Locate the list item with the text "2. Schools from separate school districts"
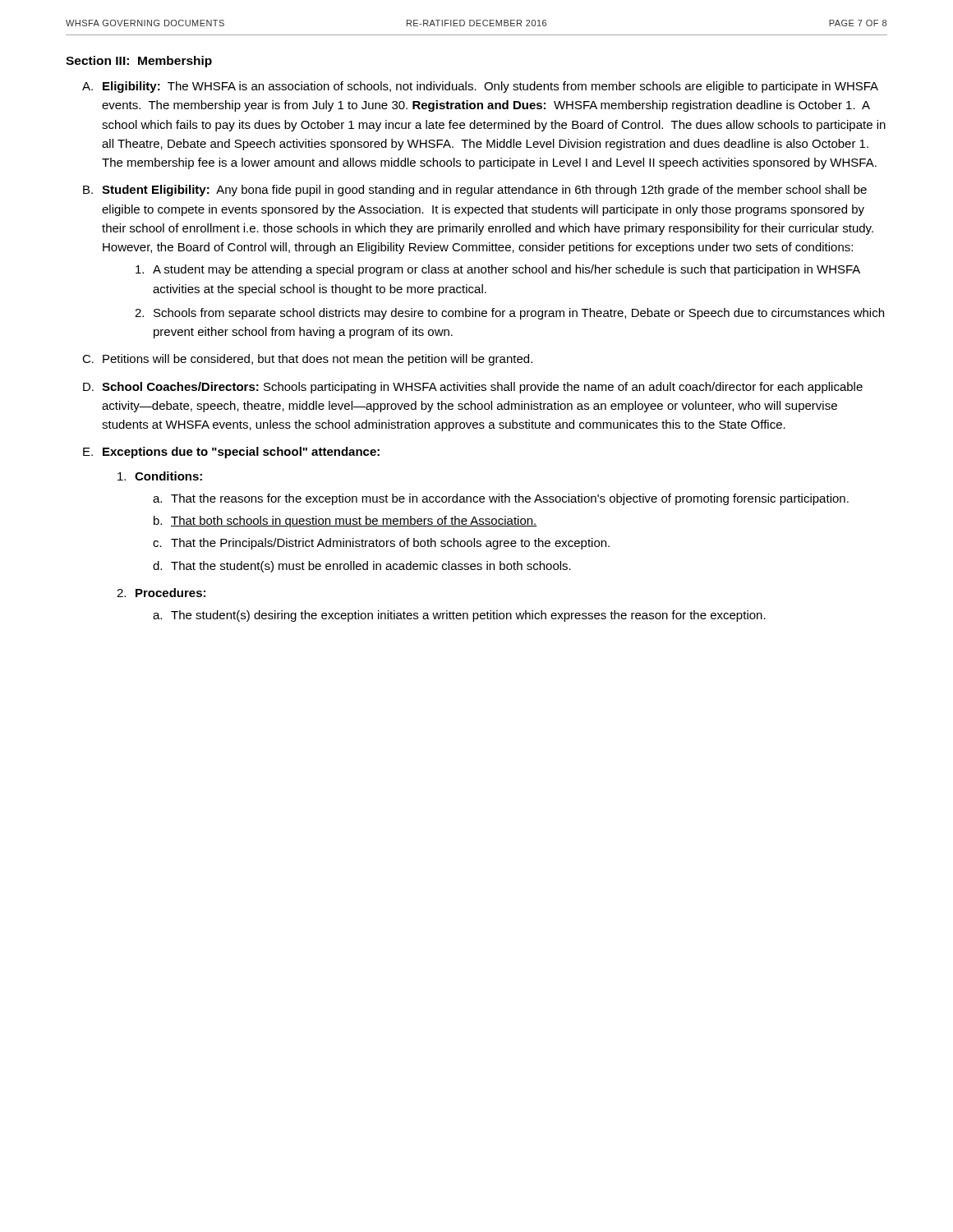Screen dimensions: 1232x953 511,322
